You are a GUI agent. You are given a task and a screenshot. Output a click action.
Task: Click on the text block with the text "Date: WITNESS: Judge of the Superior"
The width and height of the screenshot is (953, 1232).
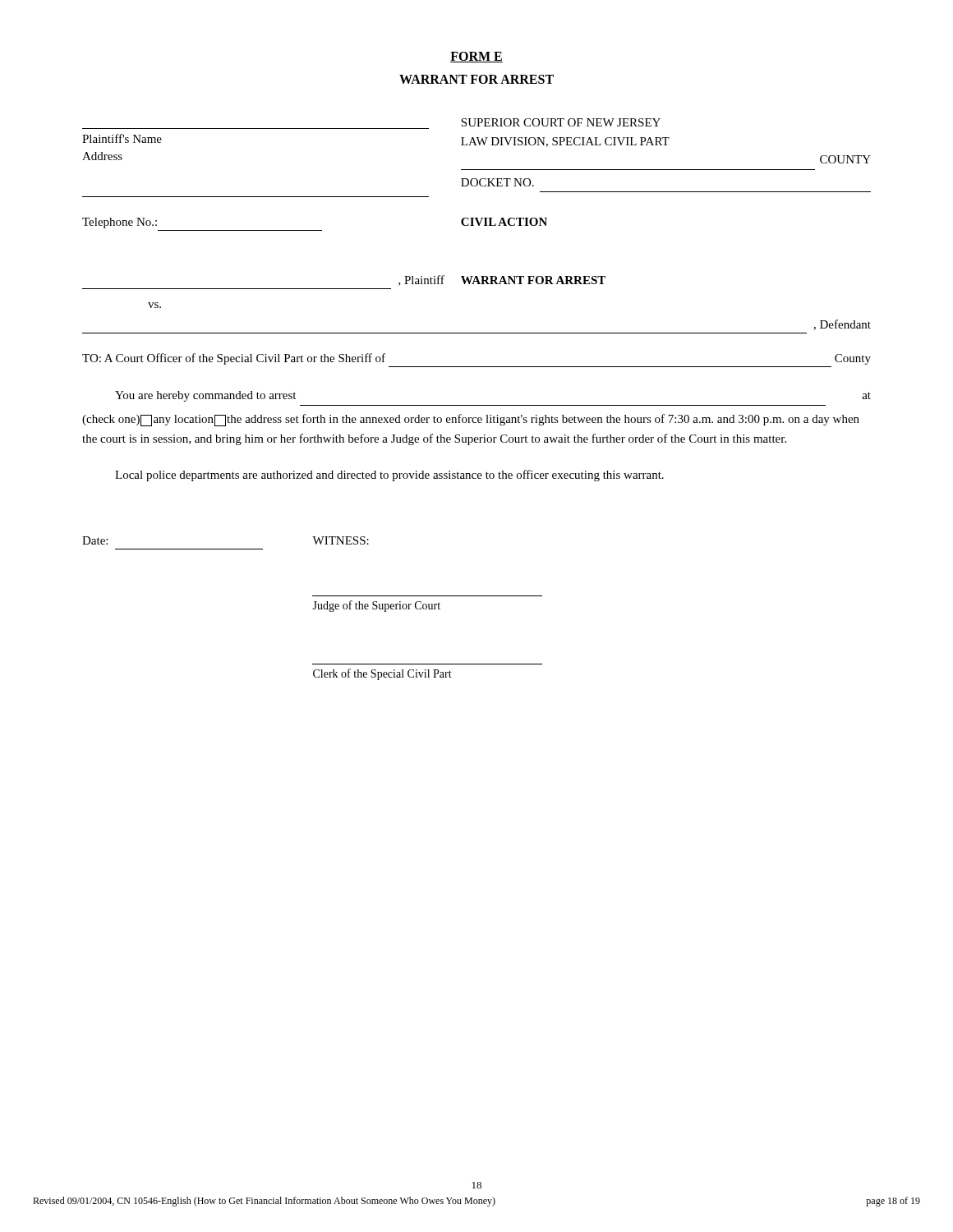(476, 607)
